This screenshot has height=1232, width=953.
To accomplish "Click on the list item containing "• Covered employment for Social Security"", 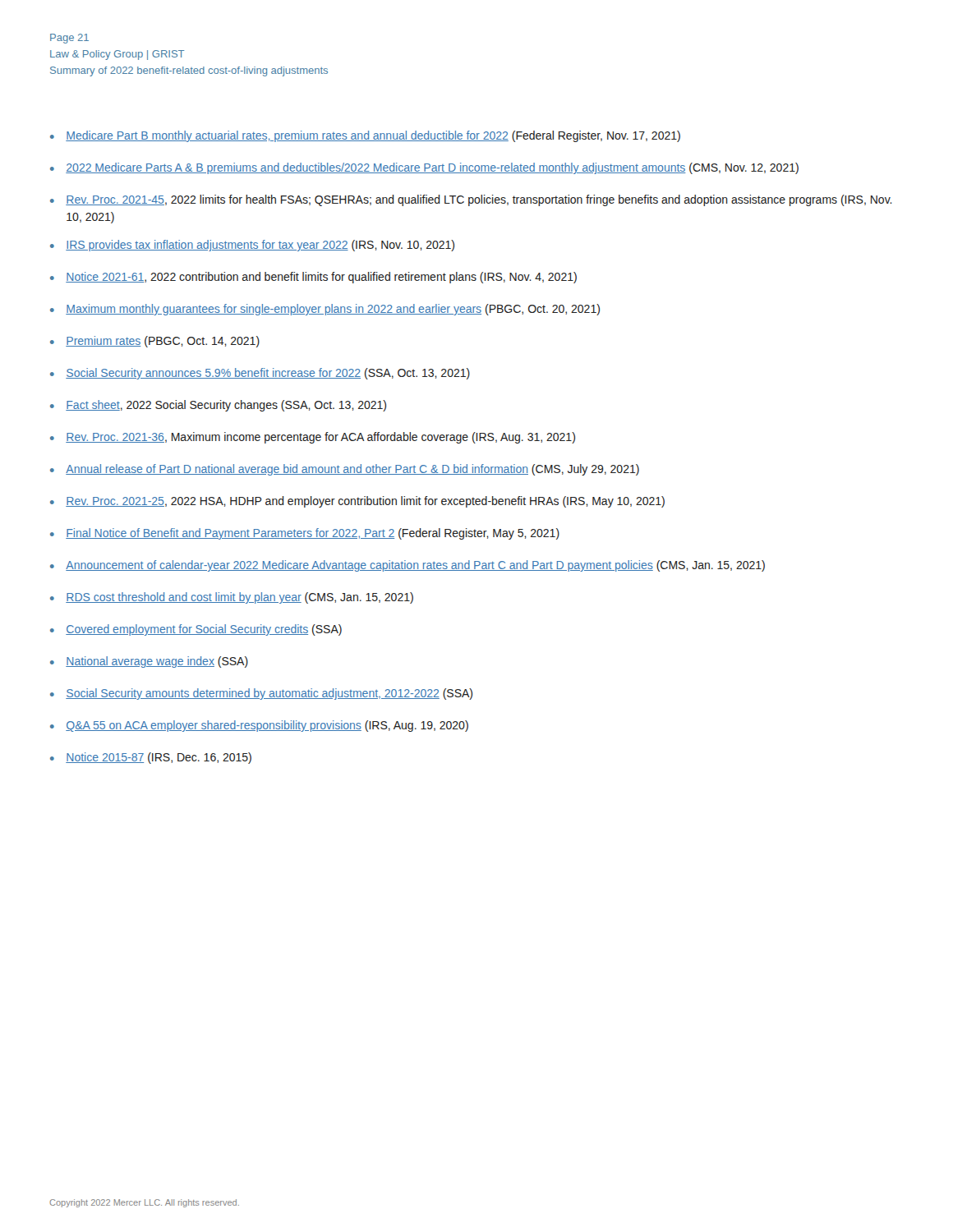I will point(196,630).
